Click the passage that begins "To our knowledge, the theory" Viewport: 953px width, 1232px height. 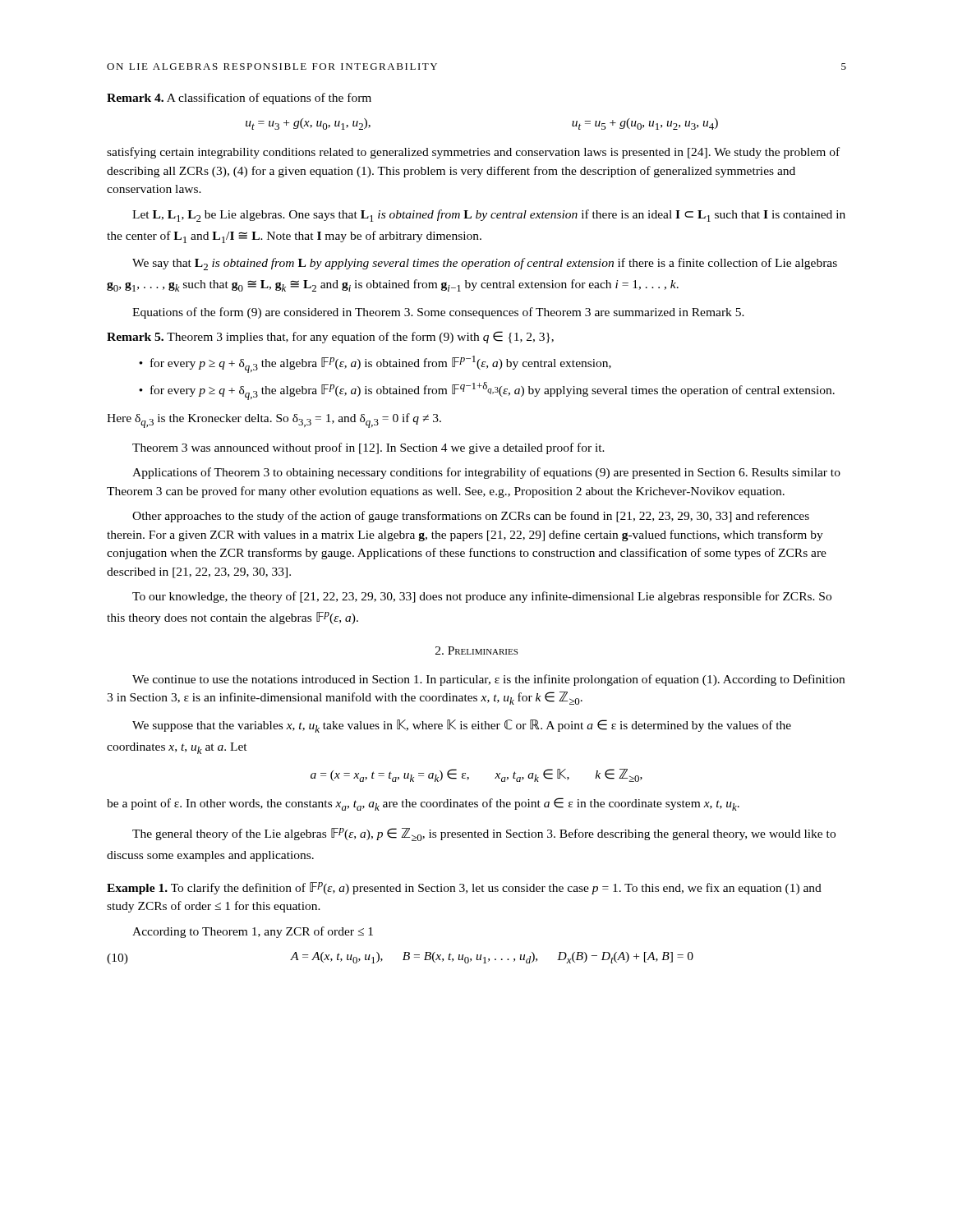click(469, 606)
